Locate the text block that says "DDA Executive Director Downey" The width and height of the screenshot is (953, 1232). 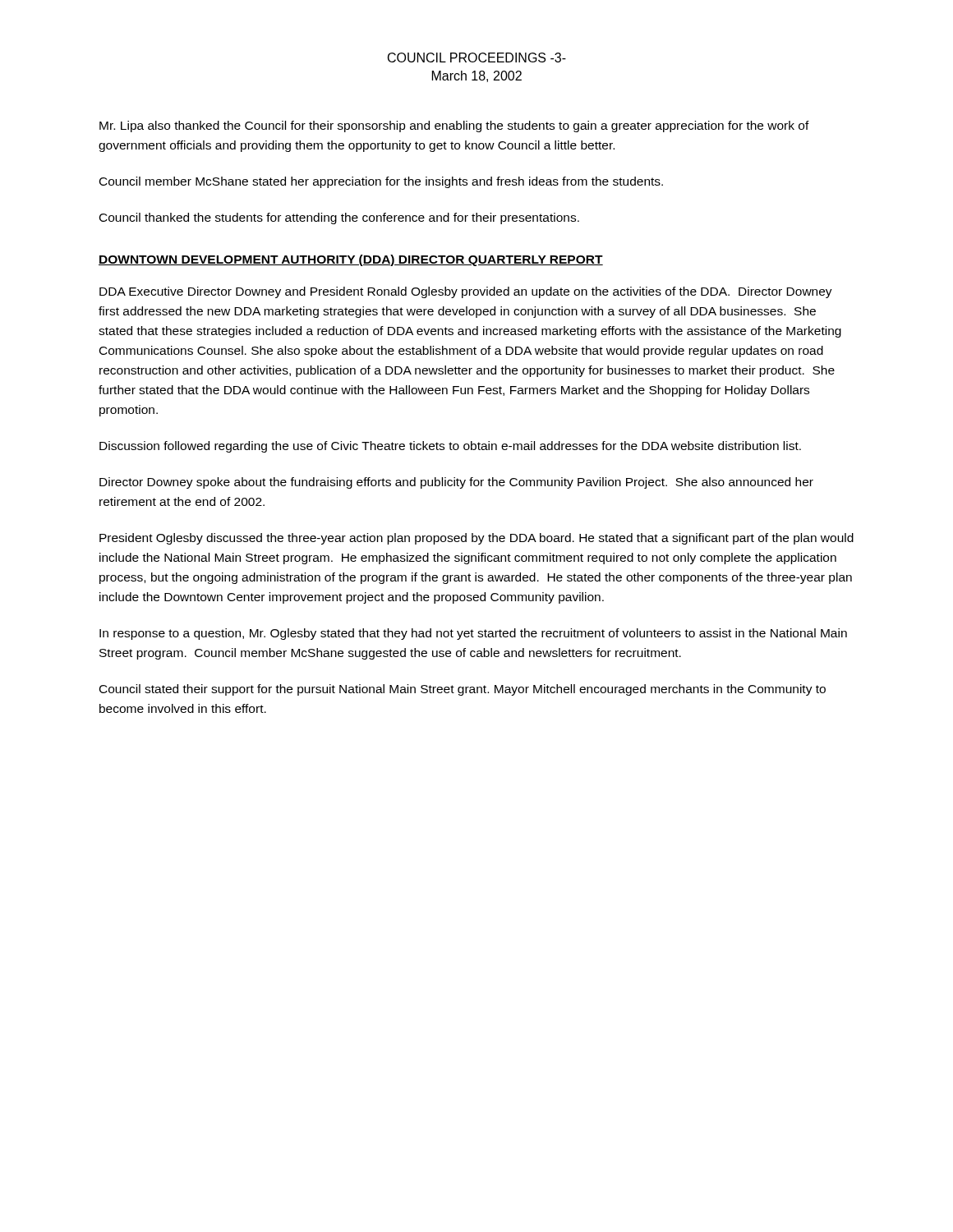(470, 350)
